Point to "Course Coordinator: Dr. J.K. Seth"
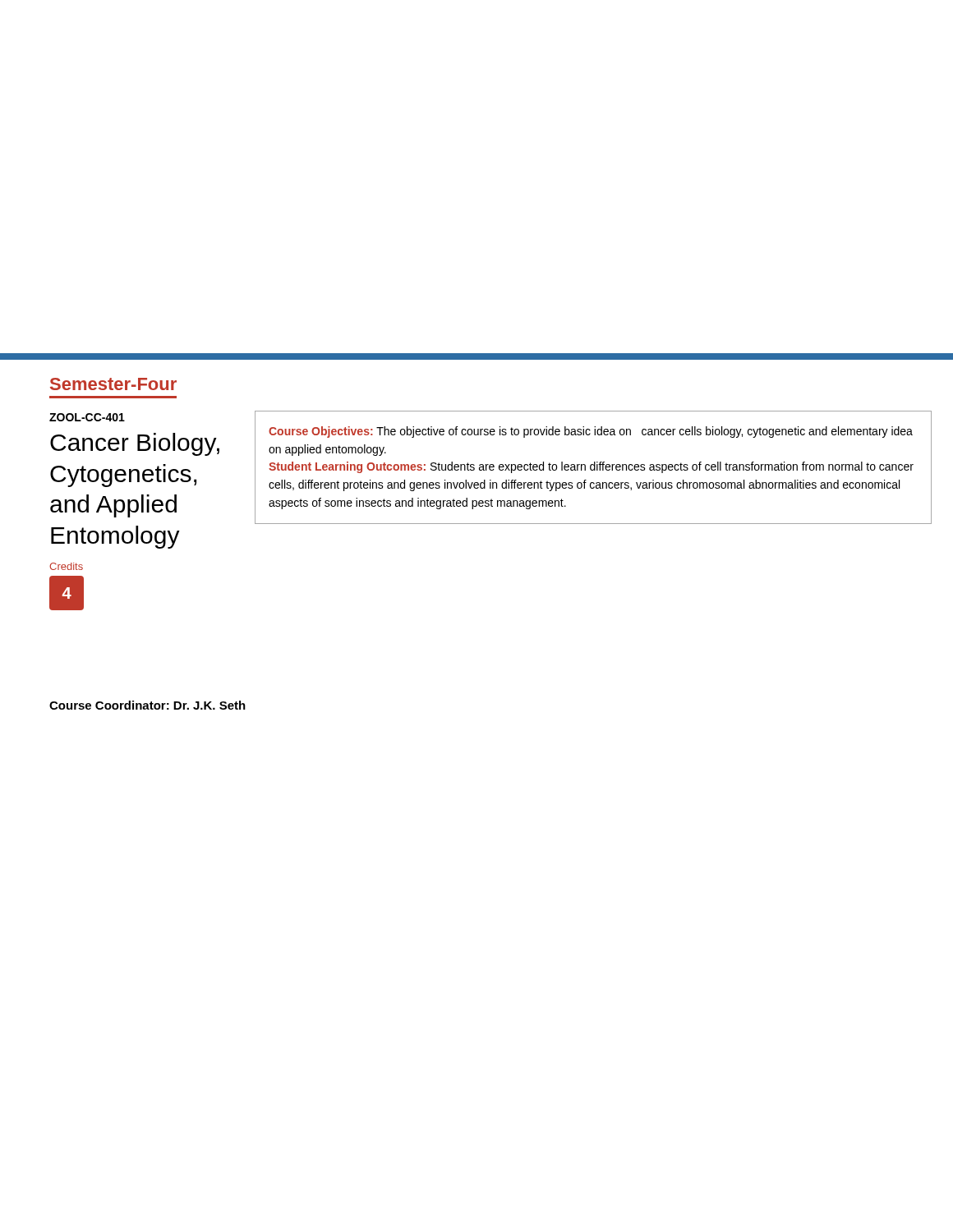The width and height of the screenshot is (953, 1232). [148, 705]
